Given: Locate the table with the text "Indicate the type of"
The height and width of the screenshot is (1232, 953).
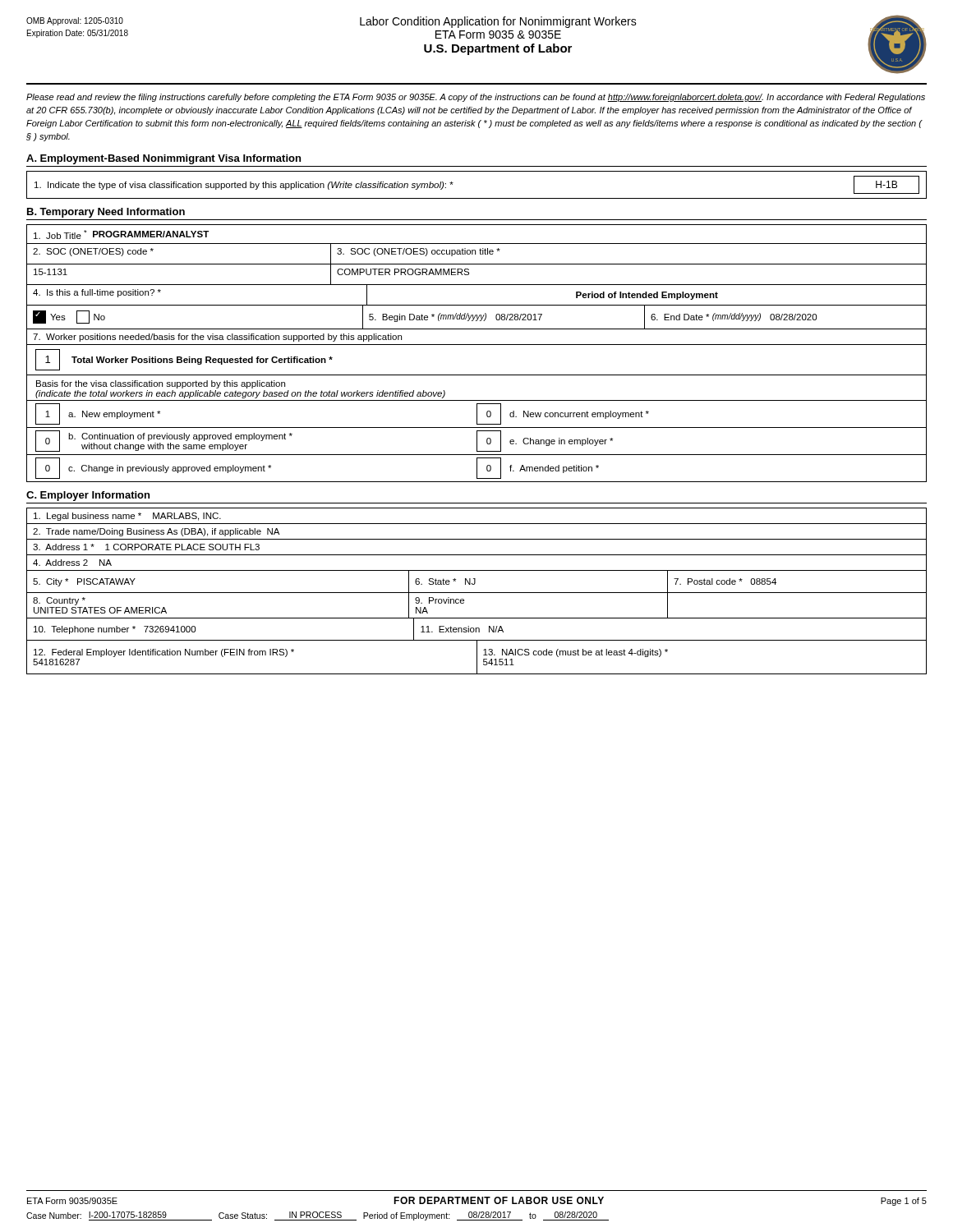Looking at the screenshot, I should (476, 185).
